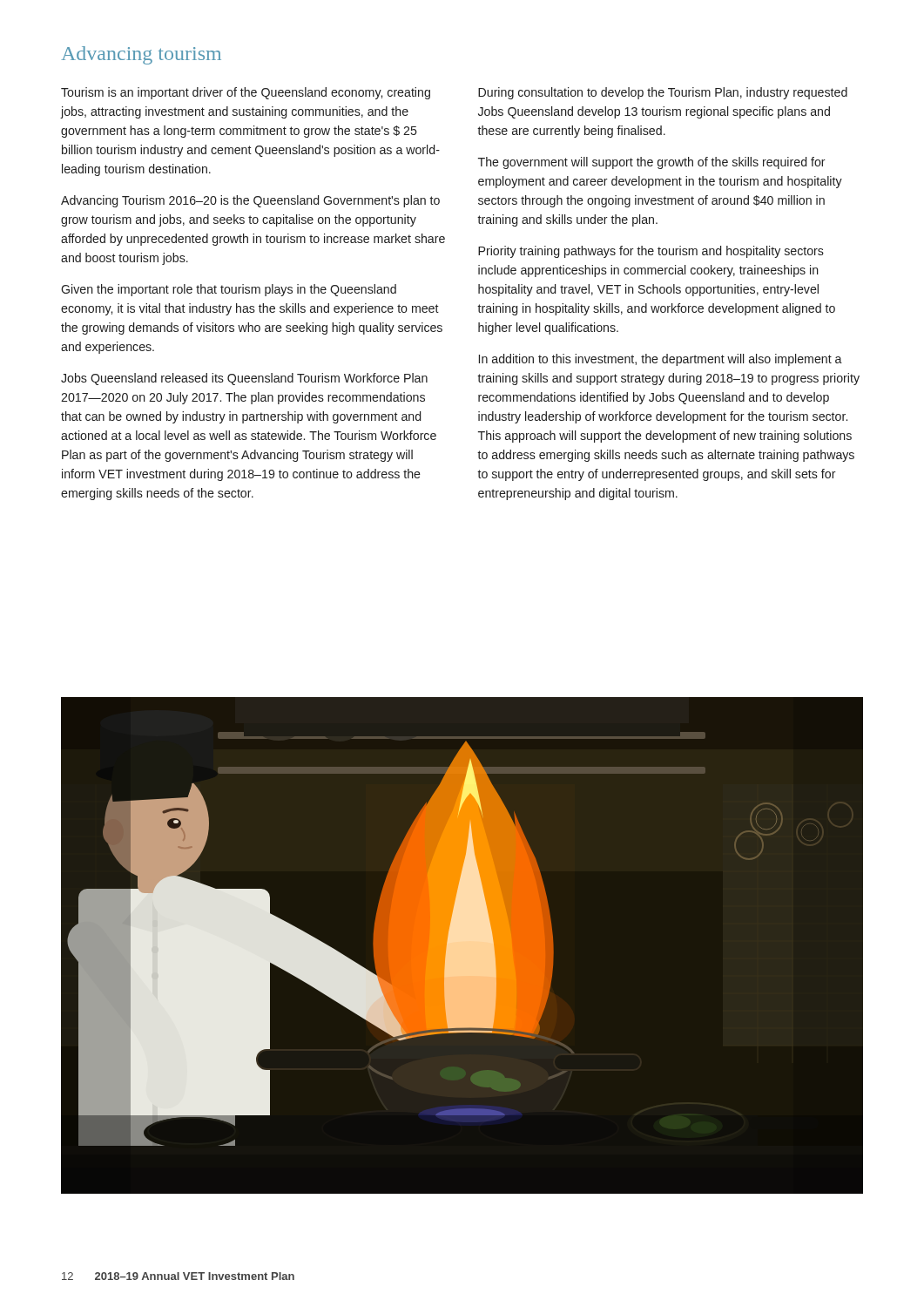Viewport: 924px width, 1307px height.
Task: Point to the block beginning "Tourism is an"
Action: [x=254, y=293]
